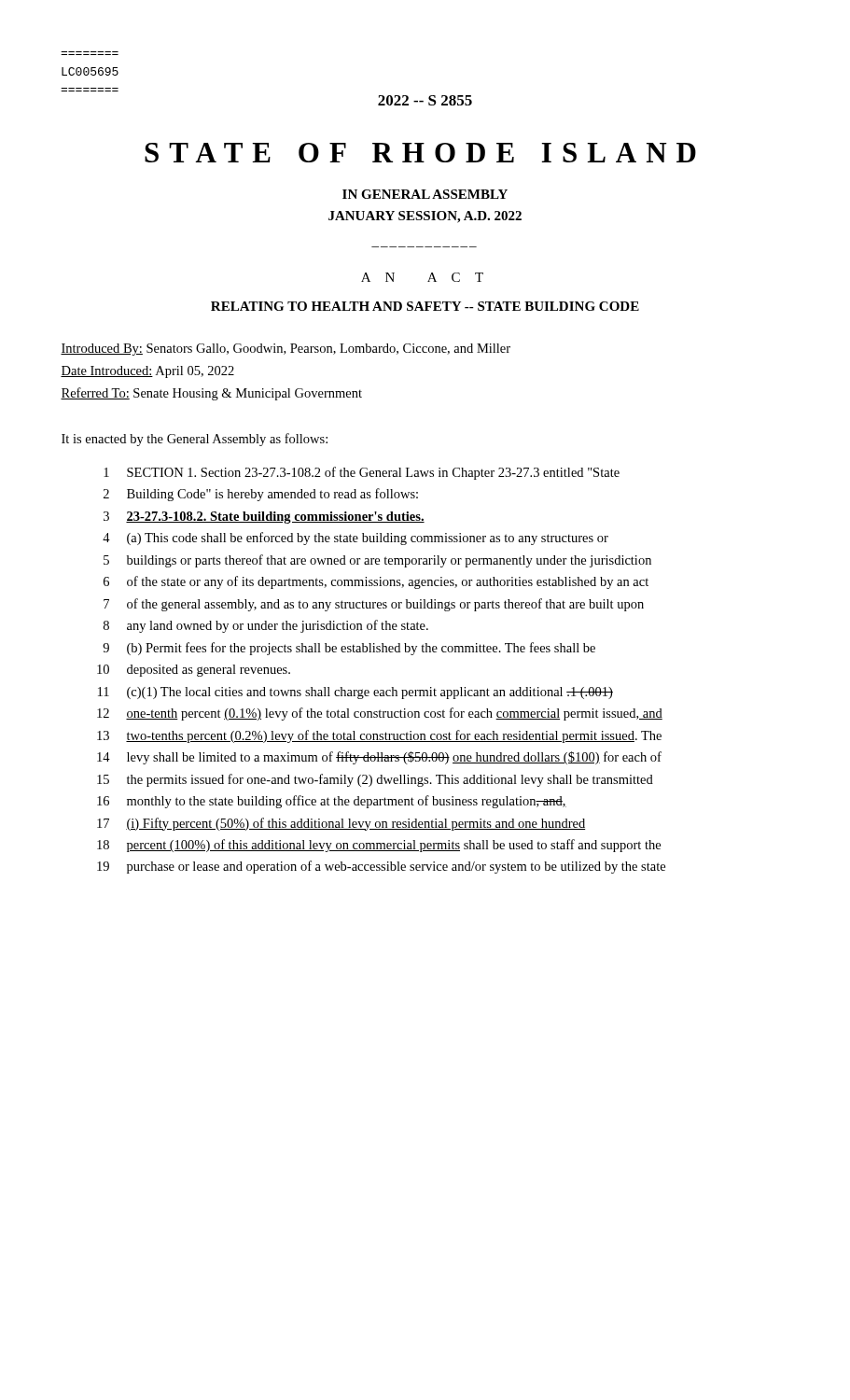Find the region starting "Referred To: Senate Housing & Municipal Government"

pos(212,393)
